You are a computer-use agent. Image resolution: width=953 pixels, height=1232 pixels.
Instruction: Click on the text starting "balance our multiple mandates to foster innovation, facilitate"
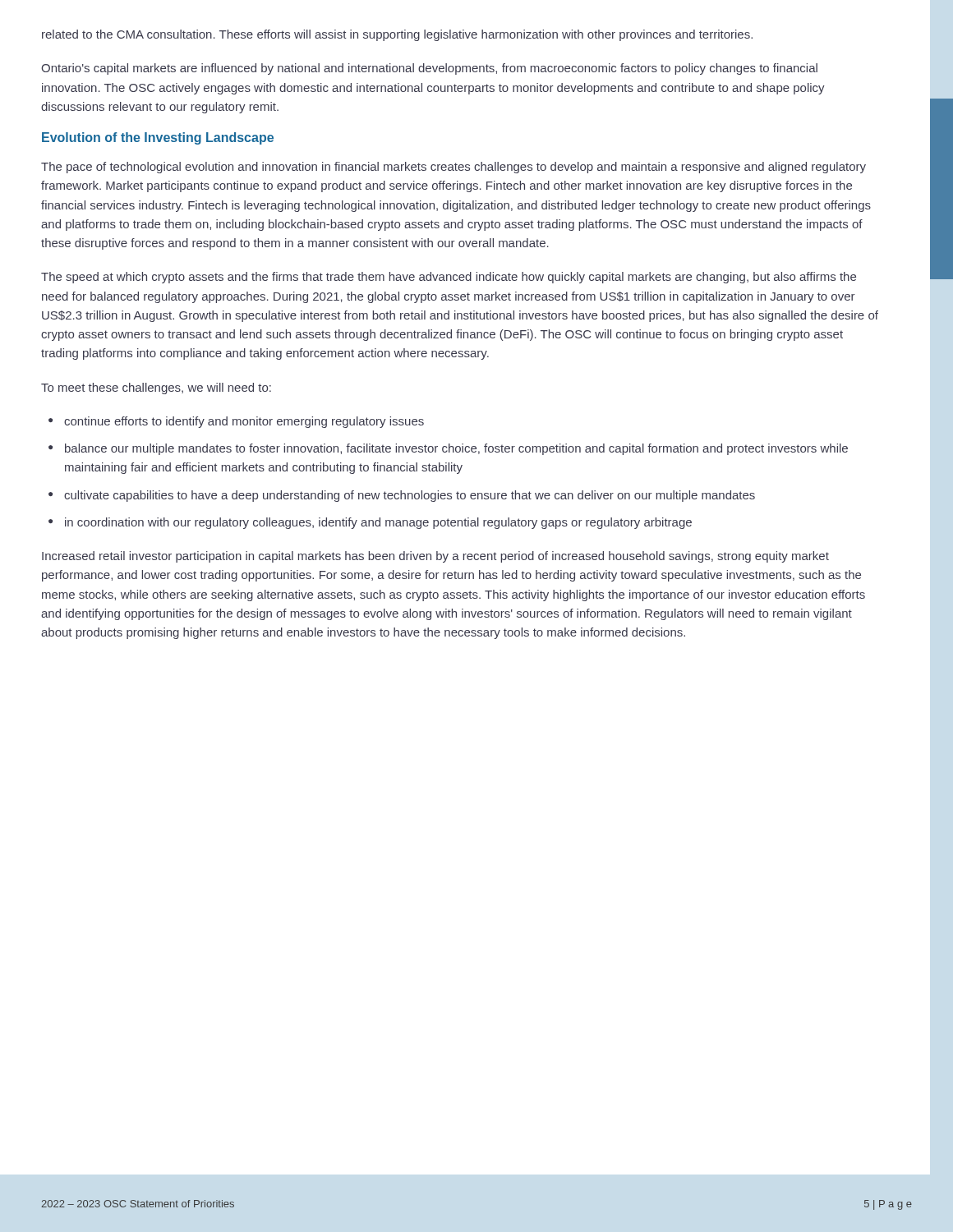456,458
